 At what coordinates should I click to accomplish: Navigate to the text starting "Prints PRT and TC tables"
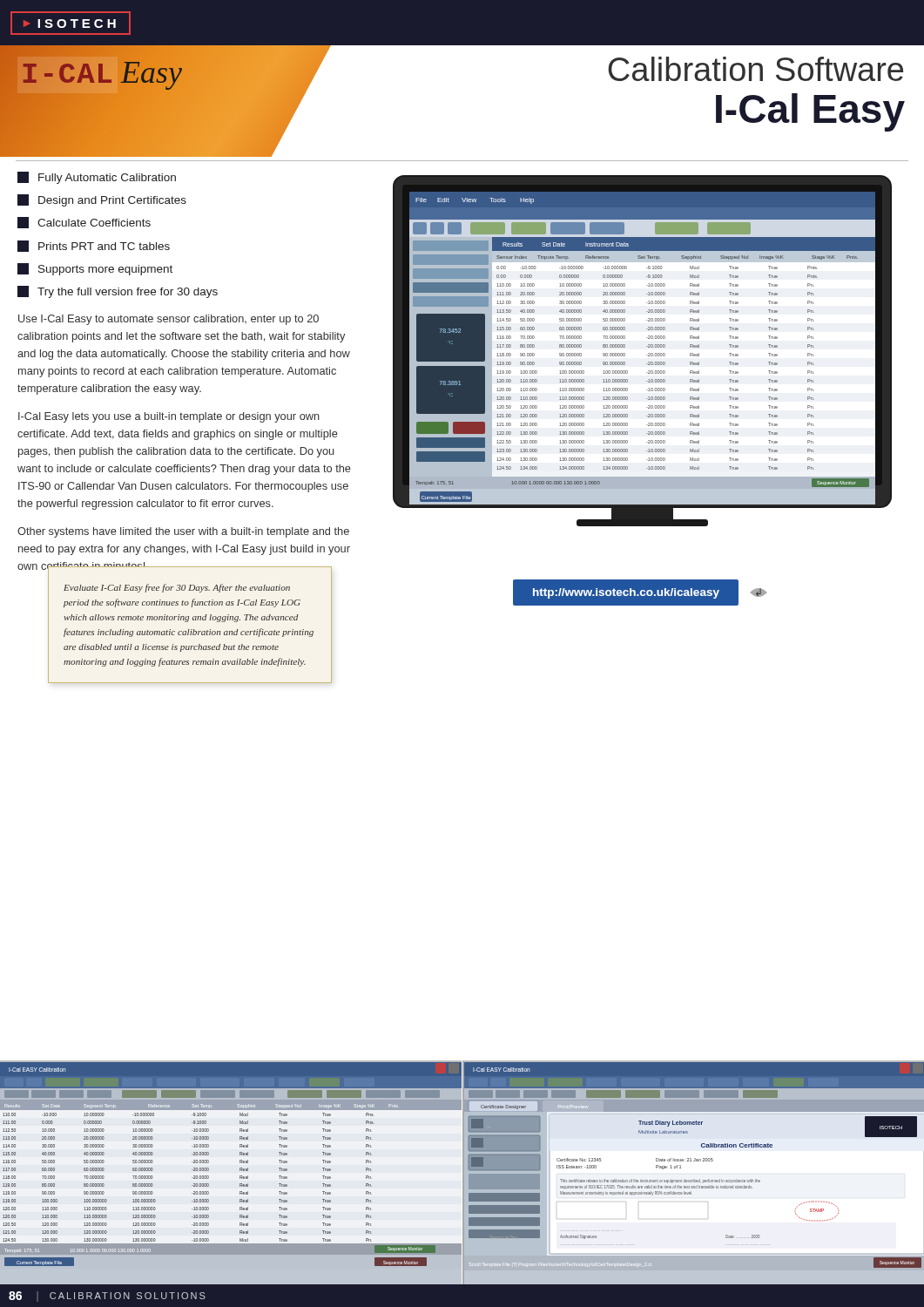click(x=94, y=246)
